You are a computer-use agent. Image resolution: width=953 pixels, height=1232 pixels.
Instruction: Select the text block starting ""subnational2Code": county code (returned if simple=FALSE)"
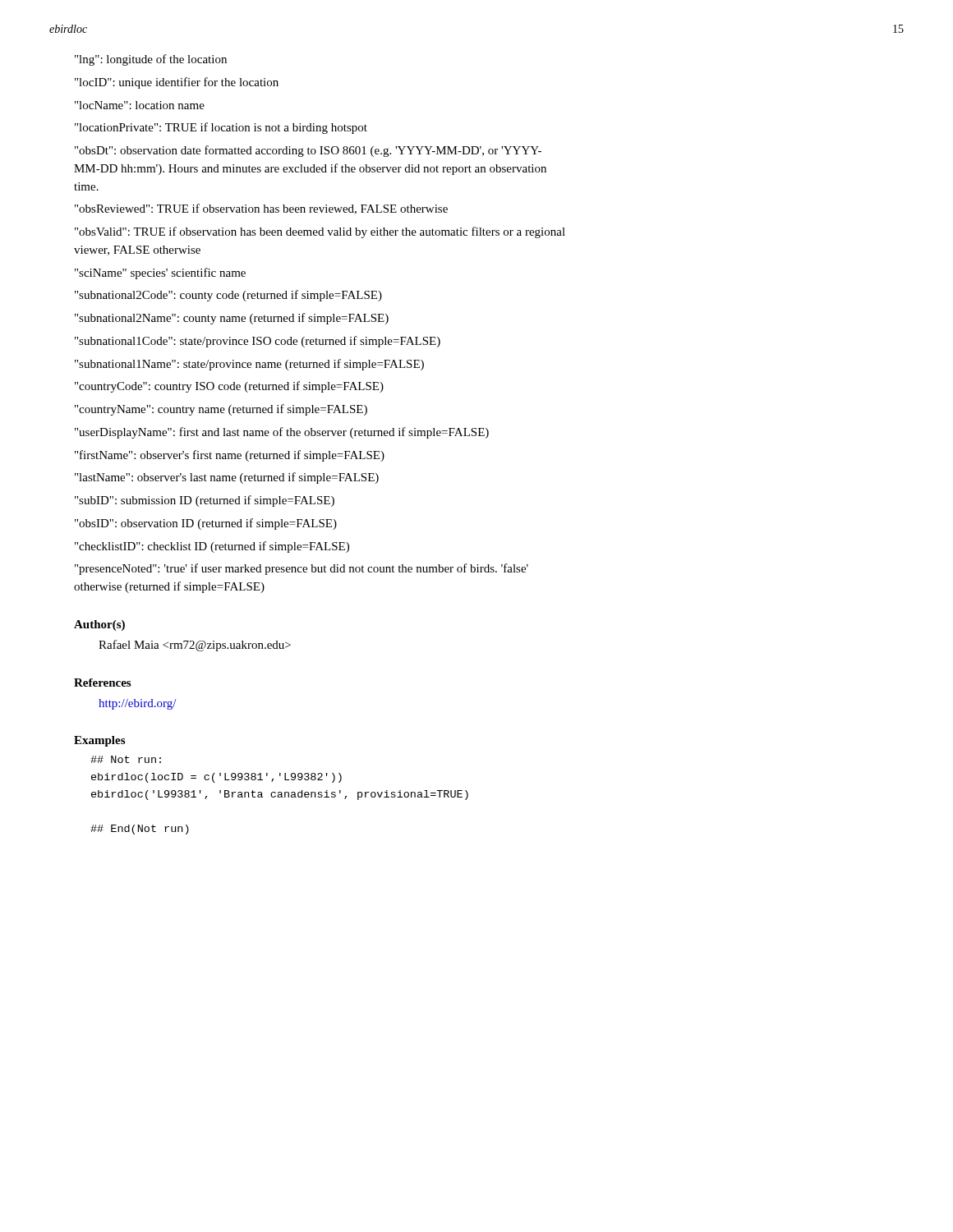(x=228, y=295)
